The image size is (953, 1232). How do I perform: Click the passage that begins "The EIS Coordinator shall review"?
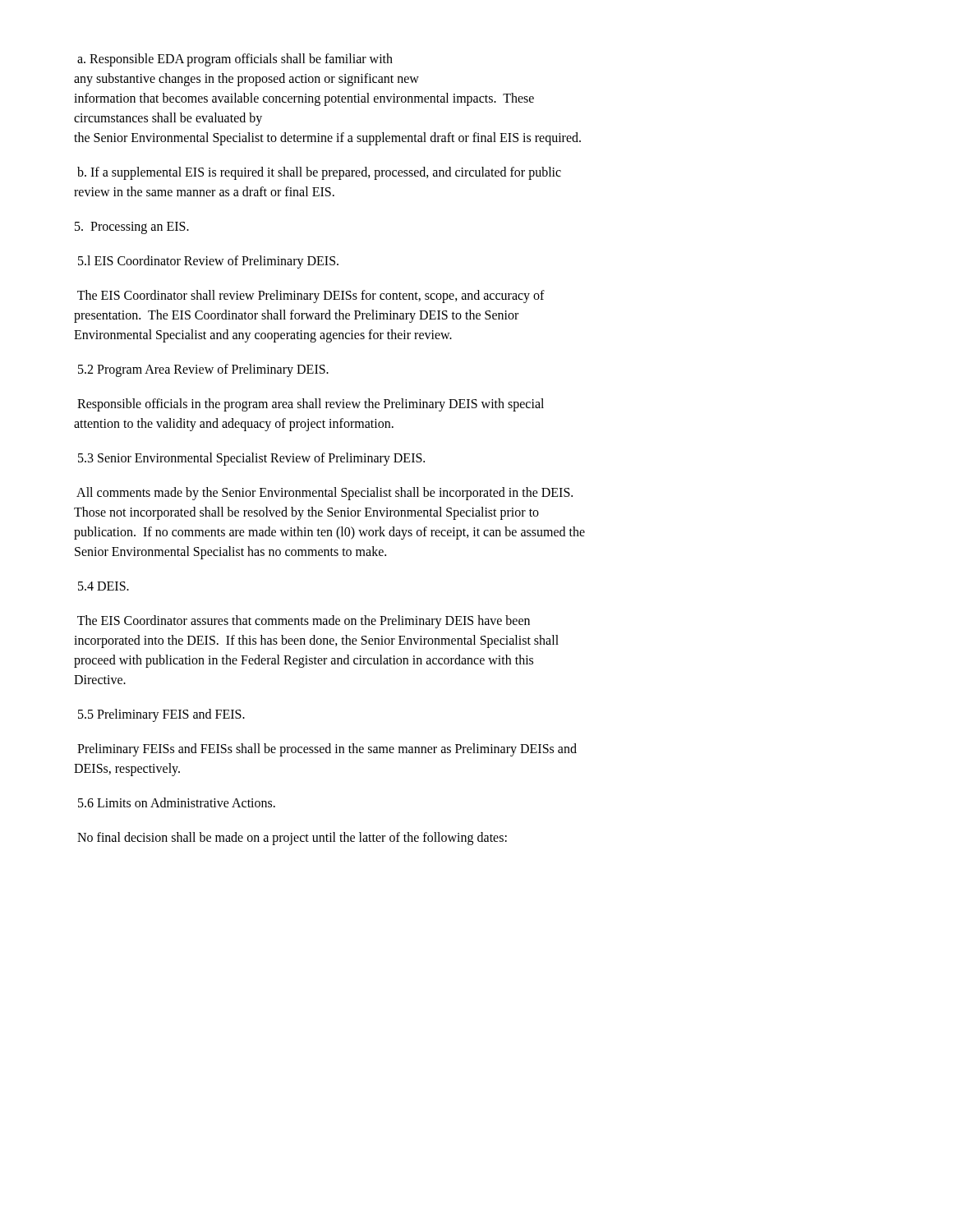point(476,315)
